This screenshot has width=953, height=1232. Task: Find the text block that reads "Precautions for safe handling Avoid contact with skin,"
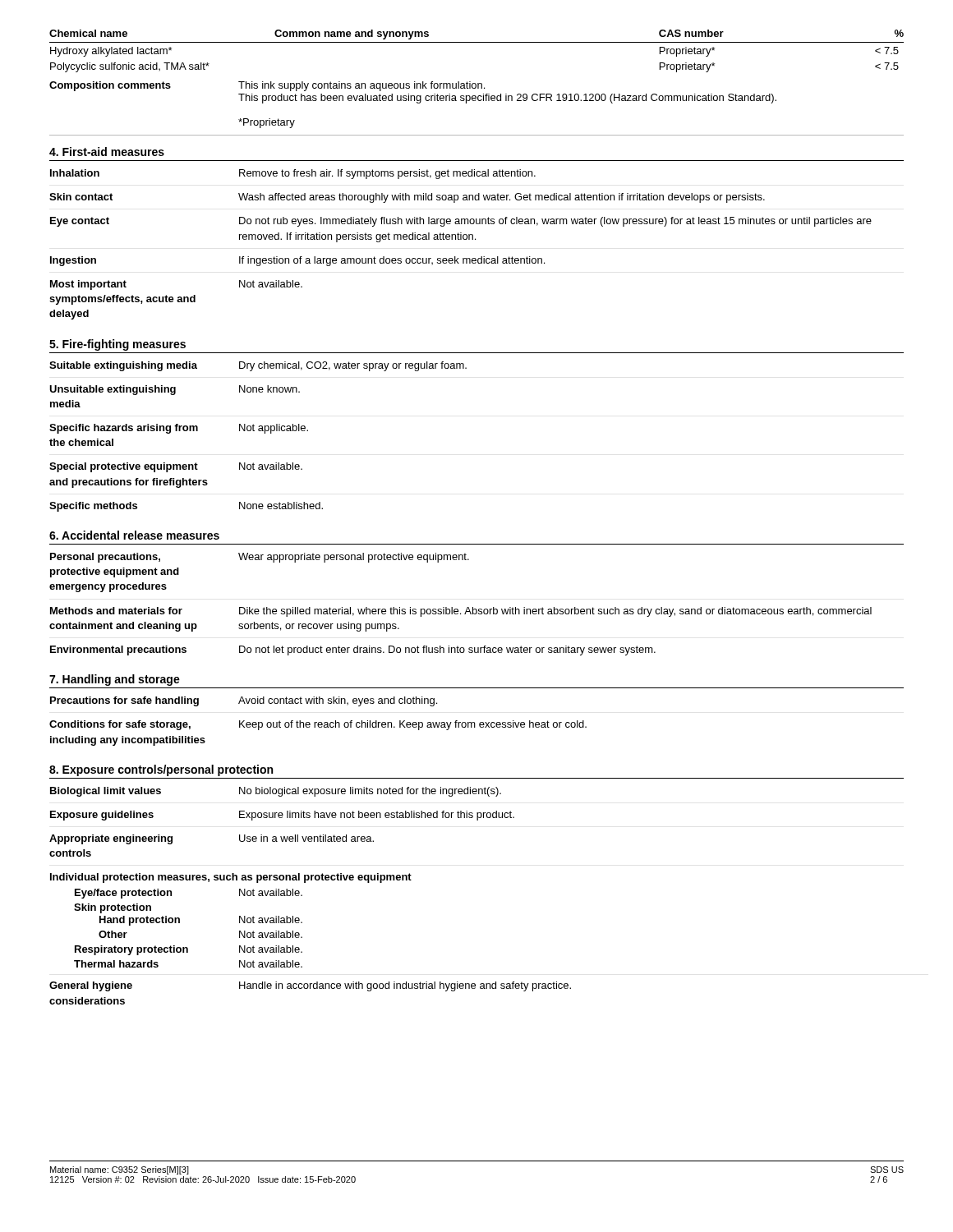click(x=244, y=701)
